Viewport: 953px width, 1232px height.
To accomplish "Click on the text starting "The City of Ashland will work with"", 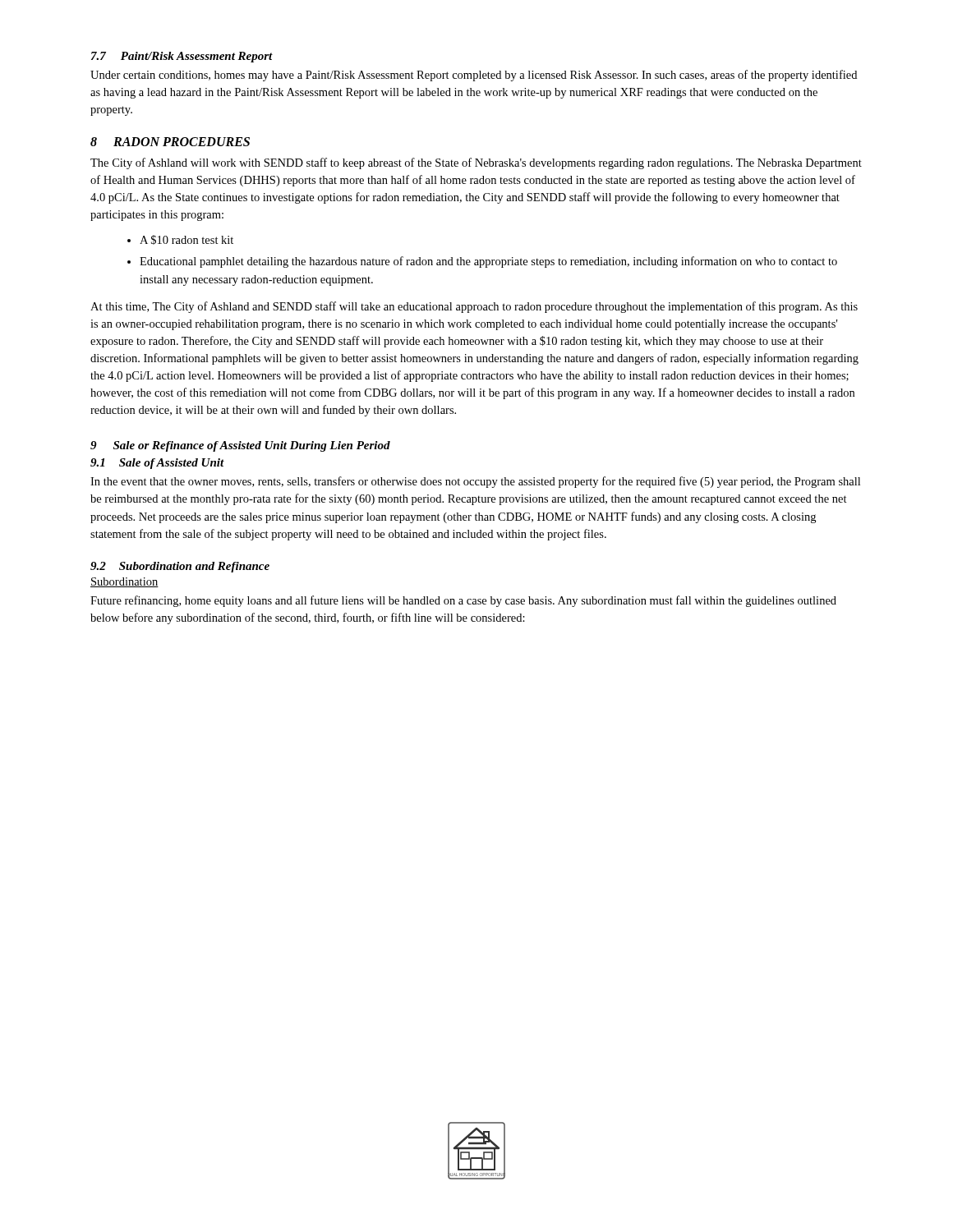I will coord(476,189).
